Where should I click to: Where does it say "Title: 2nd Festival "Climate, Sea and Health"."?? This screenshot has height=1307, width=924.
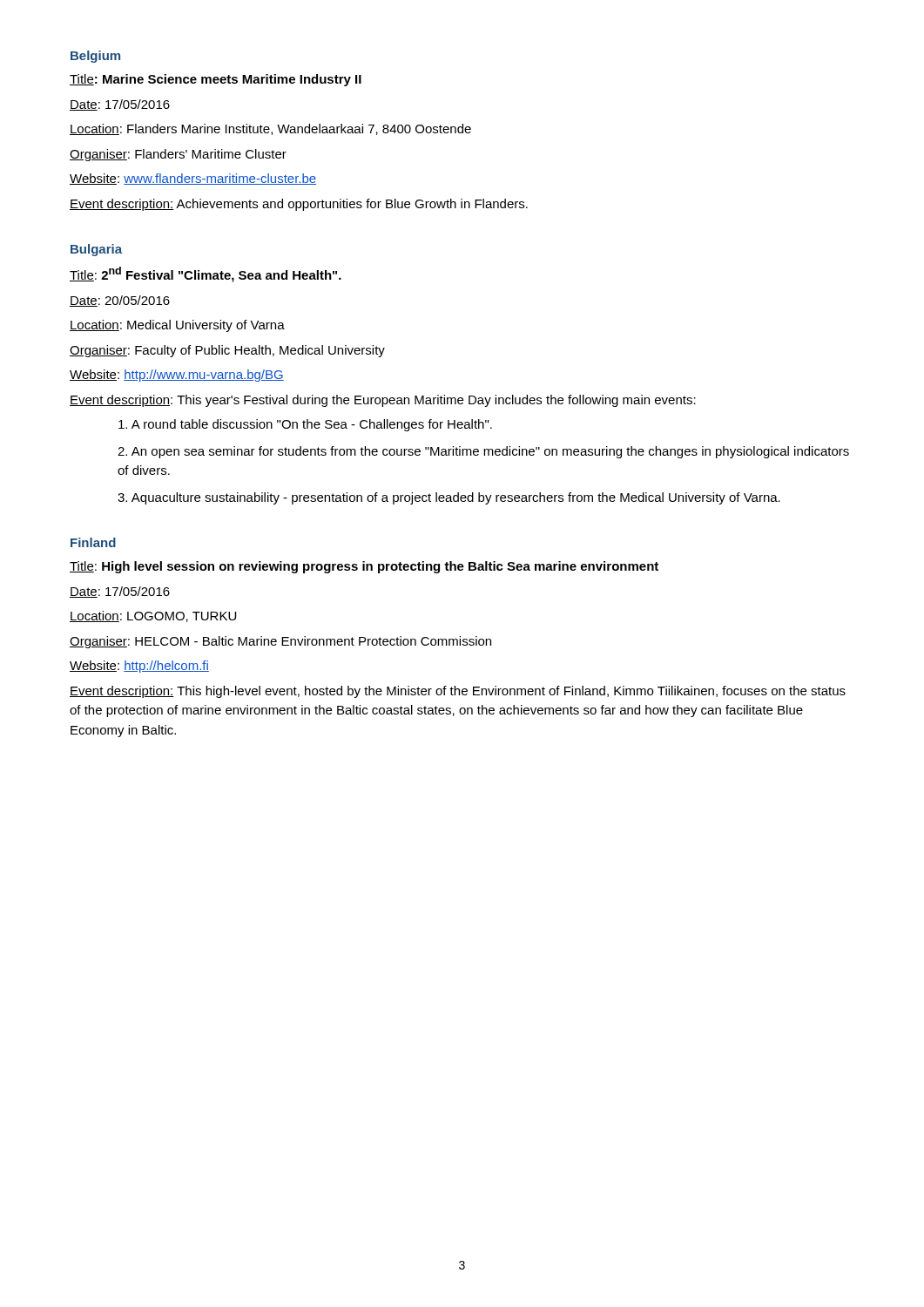coord(206,274)
